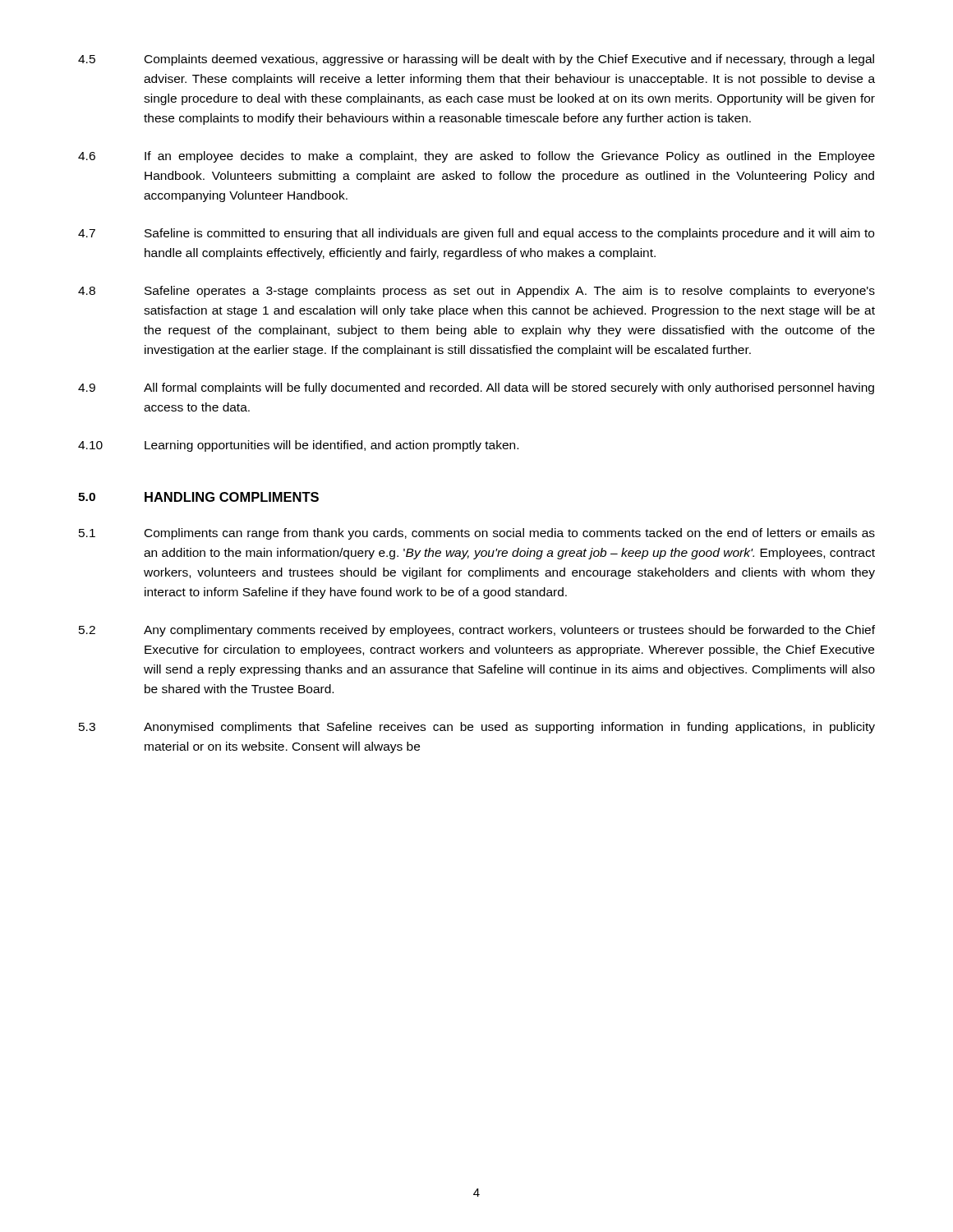
Task: Find the block on this page that starts "4.7 Safeline is committed"
Action: tap(476, 243)
